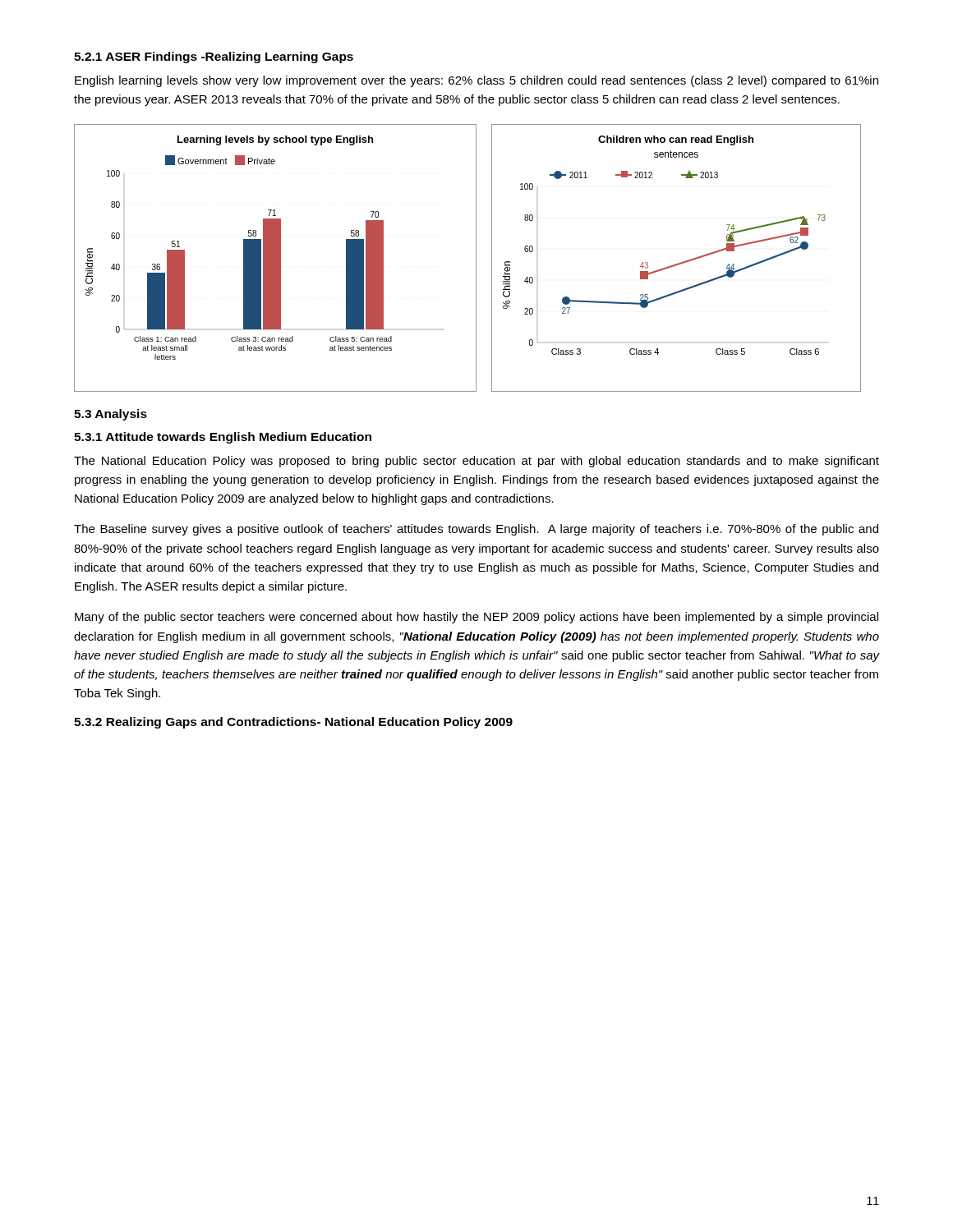The height and width of the screenshot is (1232, 953).
Task: Point to the region starting "The National Education Policy was"
Action: pyautogui.click(x=476, y=479)
